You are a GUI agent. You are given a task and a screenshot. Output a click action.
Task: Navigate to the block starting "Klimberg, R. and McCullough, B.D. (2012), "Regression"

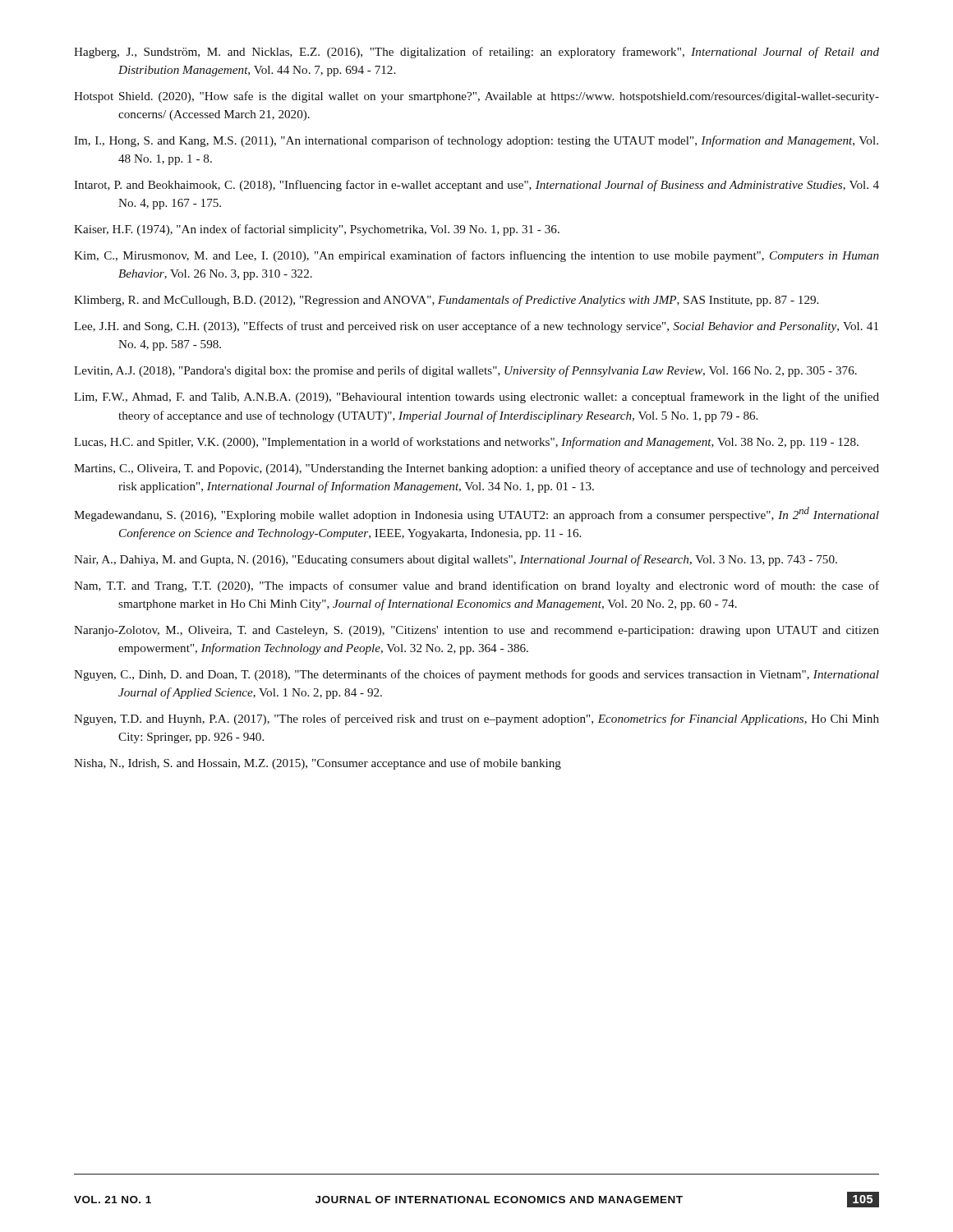pos(447,300)
